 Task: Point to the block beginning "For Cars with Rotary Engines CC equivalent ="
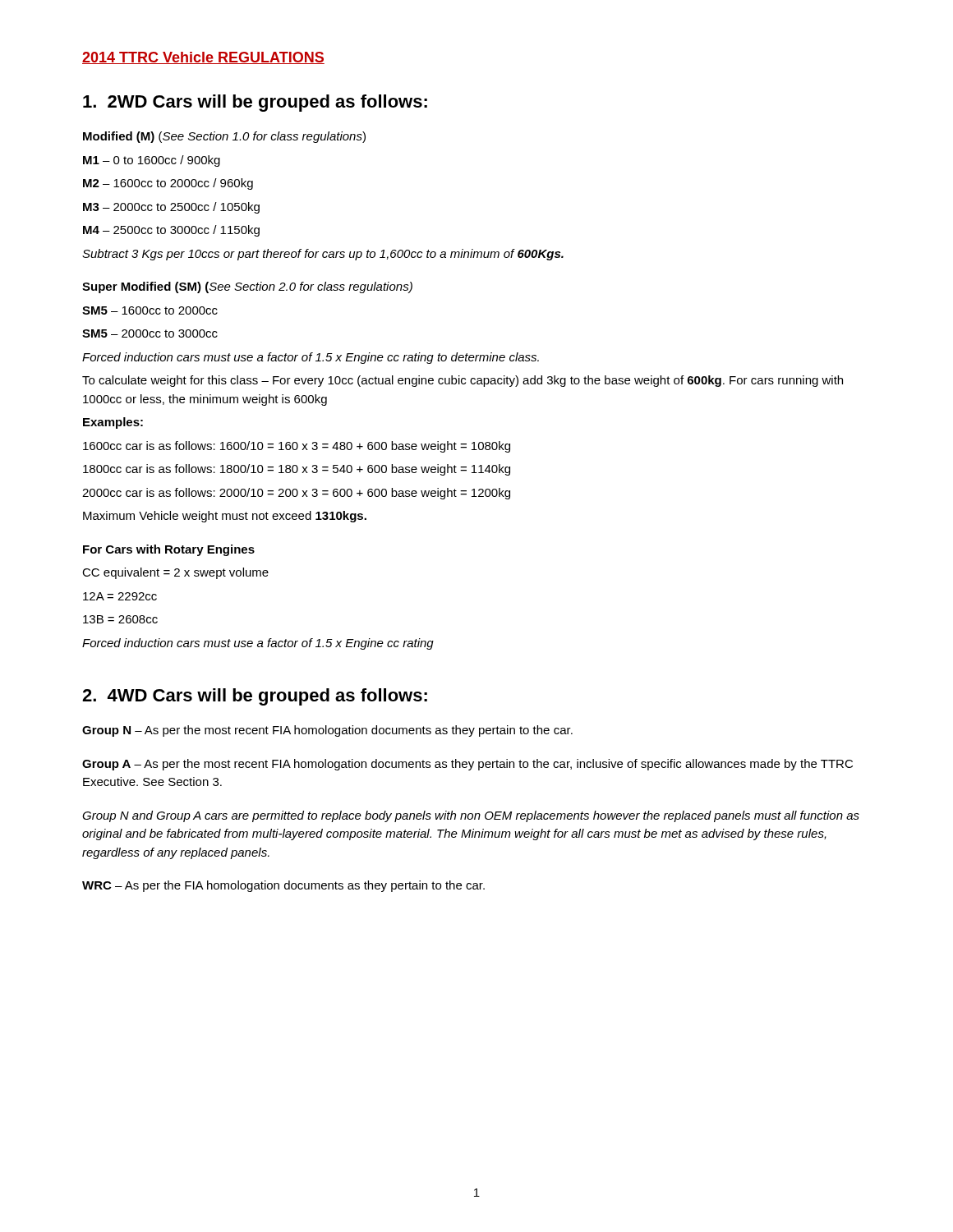(x=169, y=550)
